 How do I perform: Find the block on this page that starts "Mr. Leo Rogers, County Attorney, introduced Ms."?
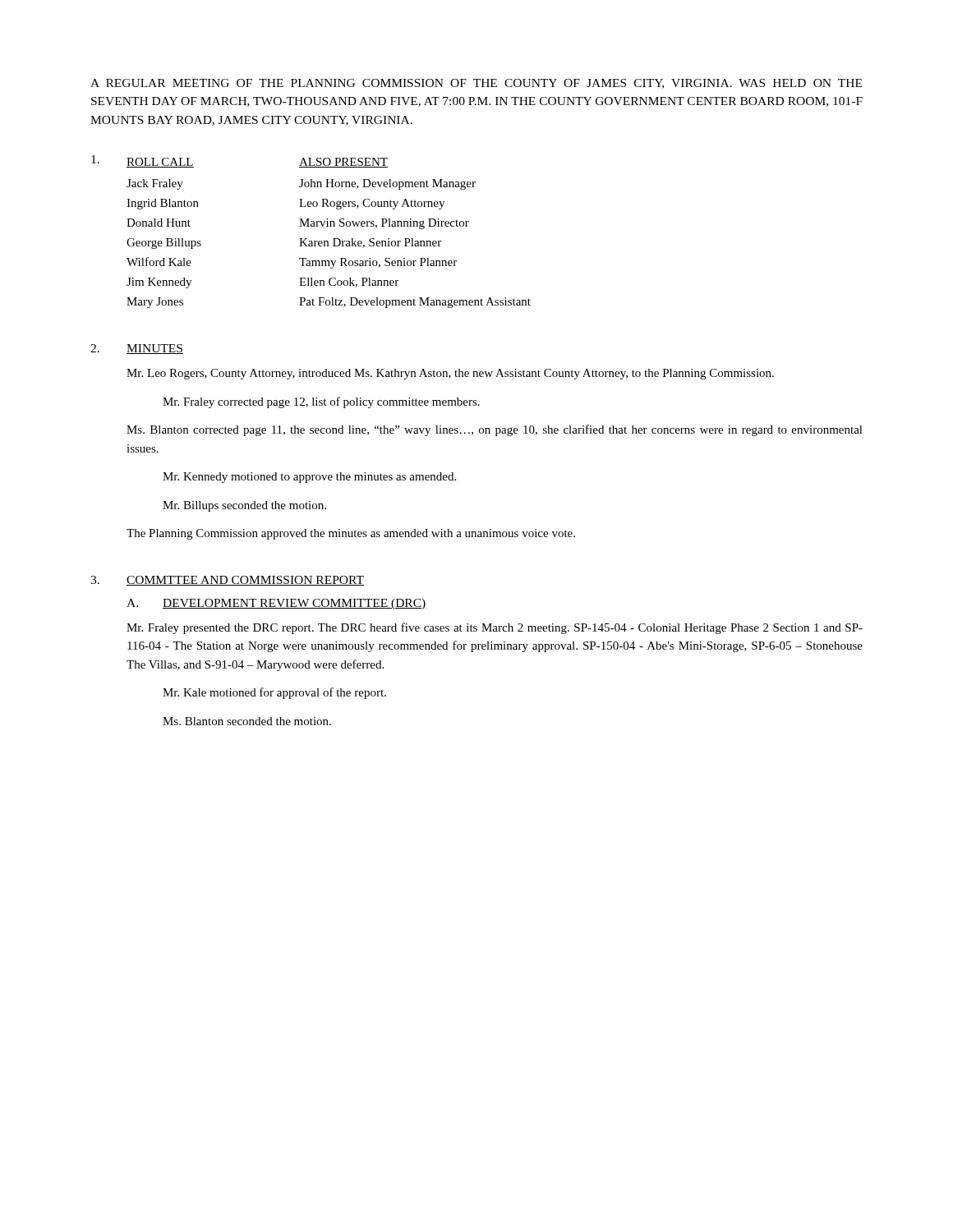(451, 373)
